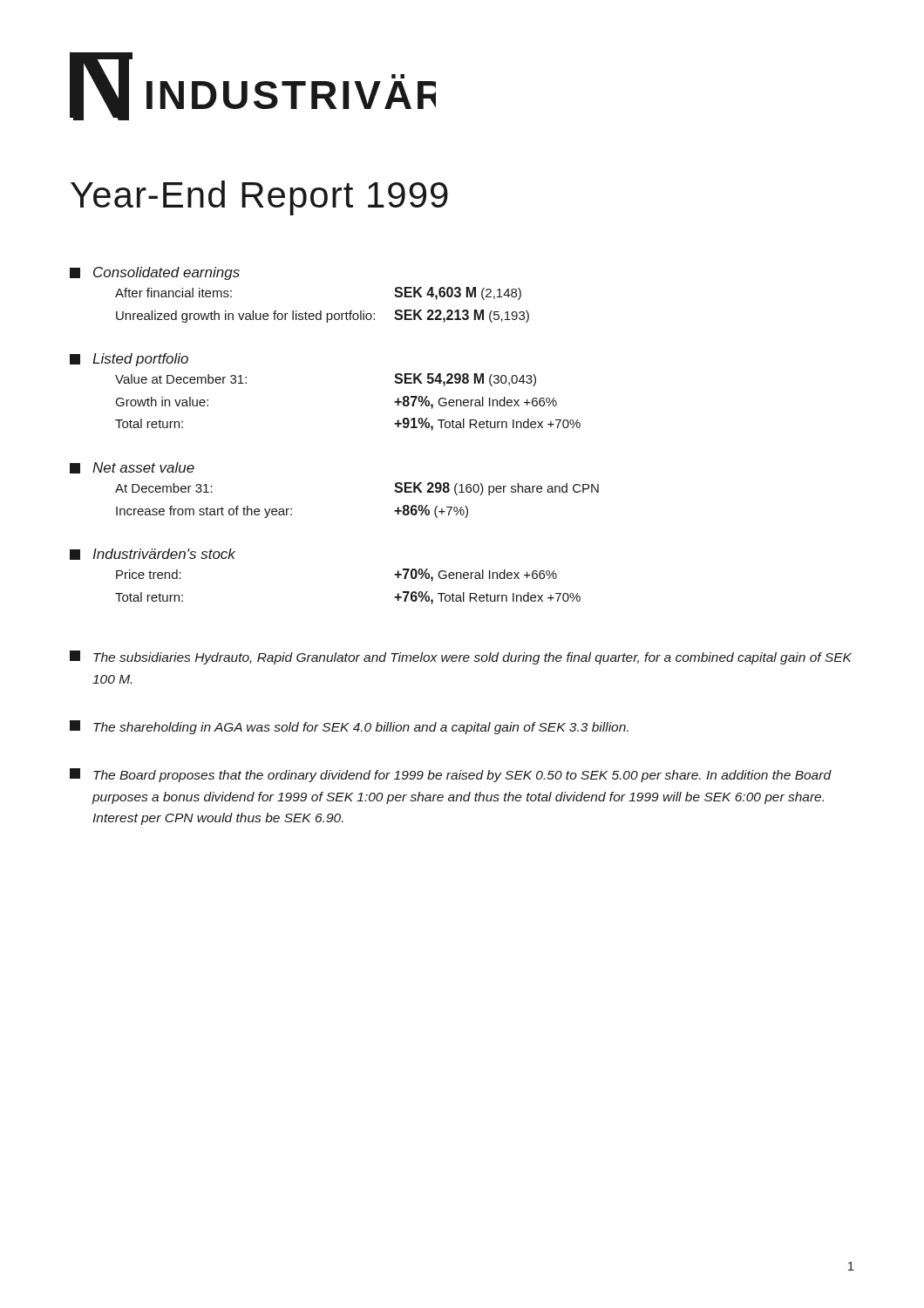The height and width of the screenshot is (1308, 924).
Task: Find the block on this page that starts "Industrivärden's stock Price"
Action: tap(462, 577)
